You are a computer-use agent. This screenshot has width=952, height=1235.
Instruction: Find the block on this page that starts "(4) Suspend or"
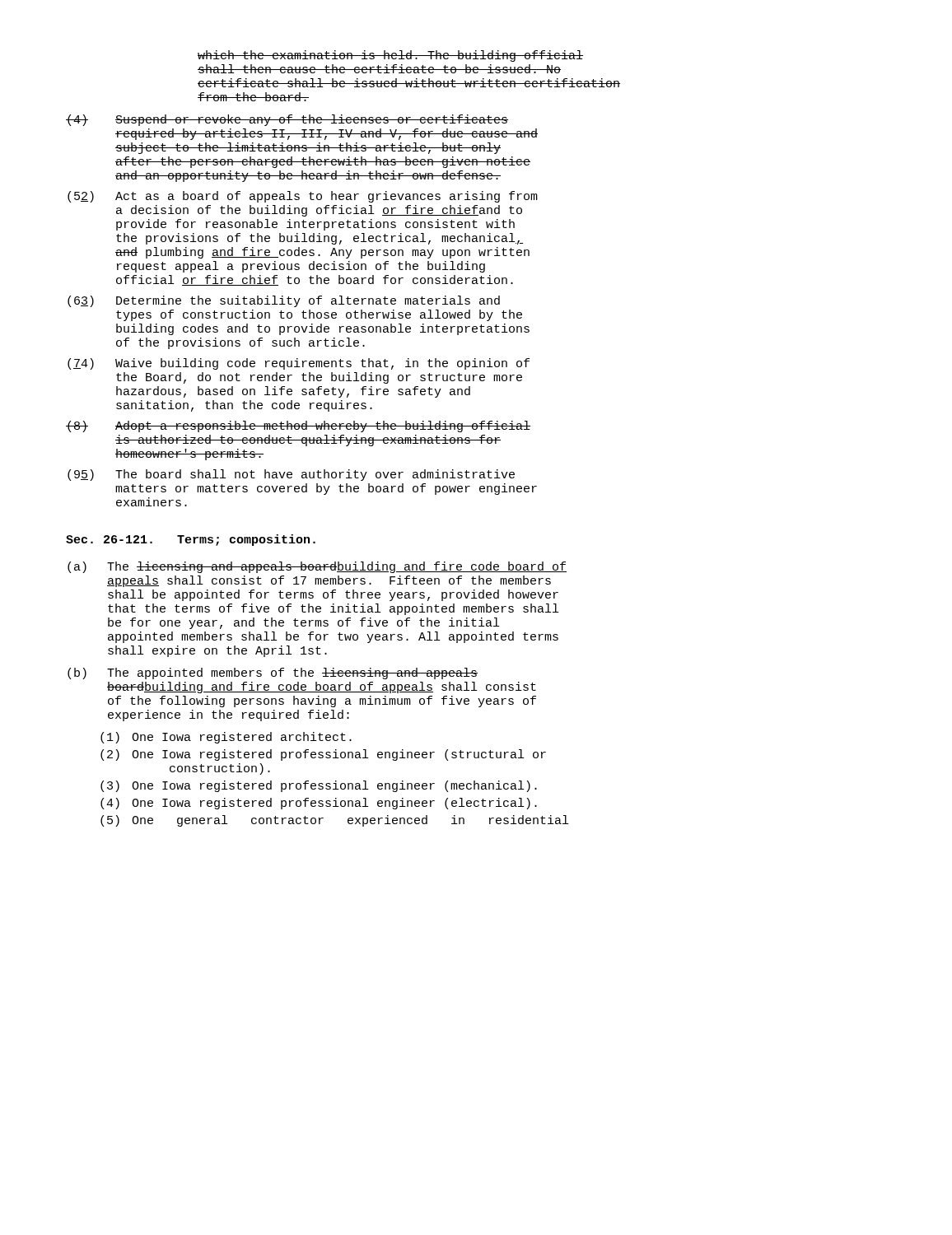click(x=476, y=149)
